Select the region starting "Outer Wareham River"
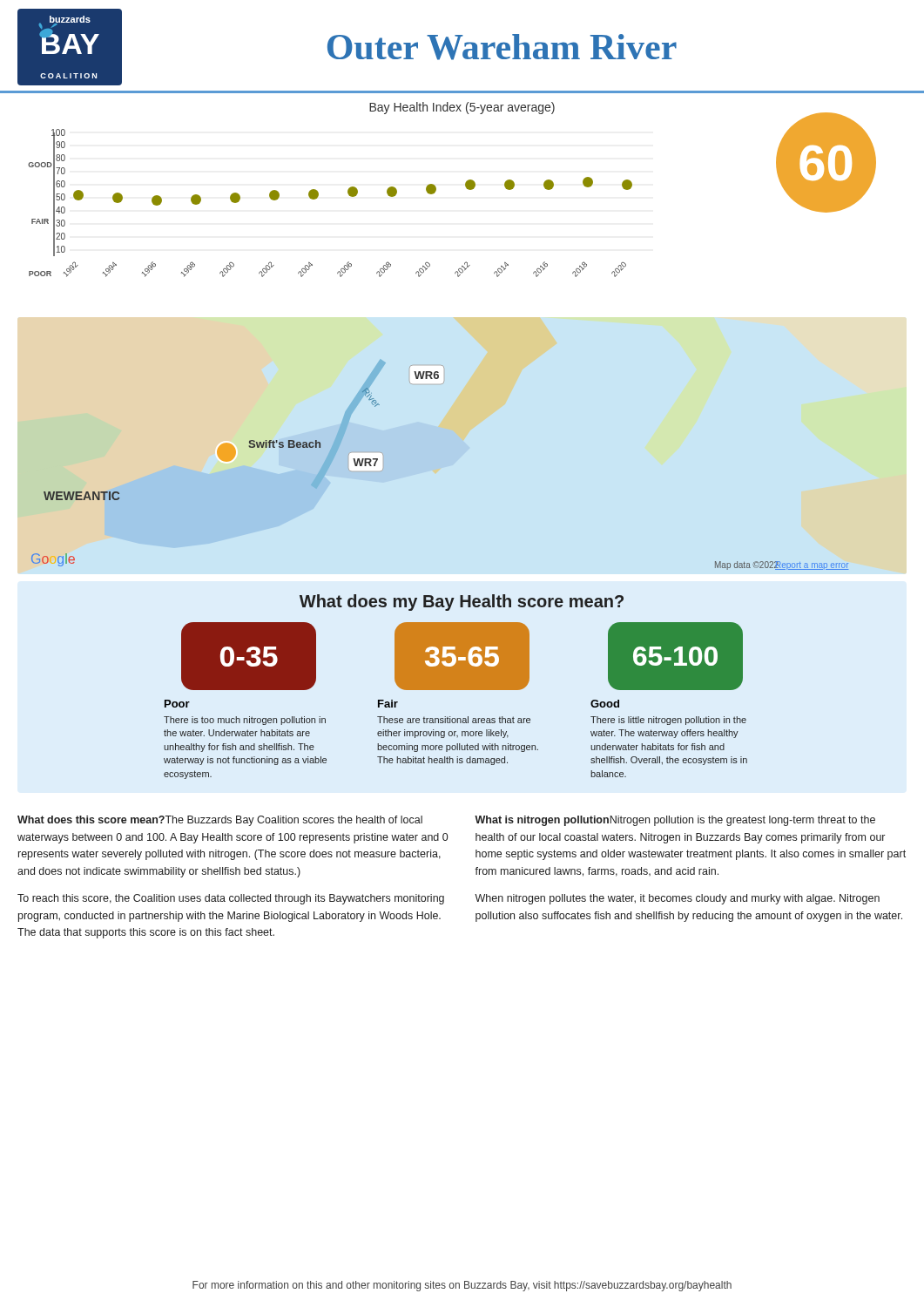Screen dimensions: 1307x924 501,47
